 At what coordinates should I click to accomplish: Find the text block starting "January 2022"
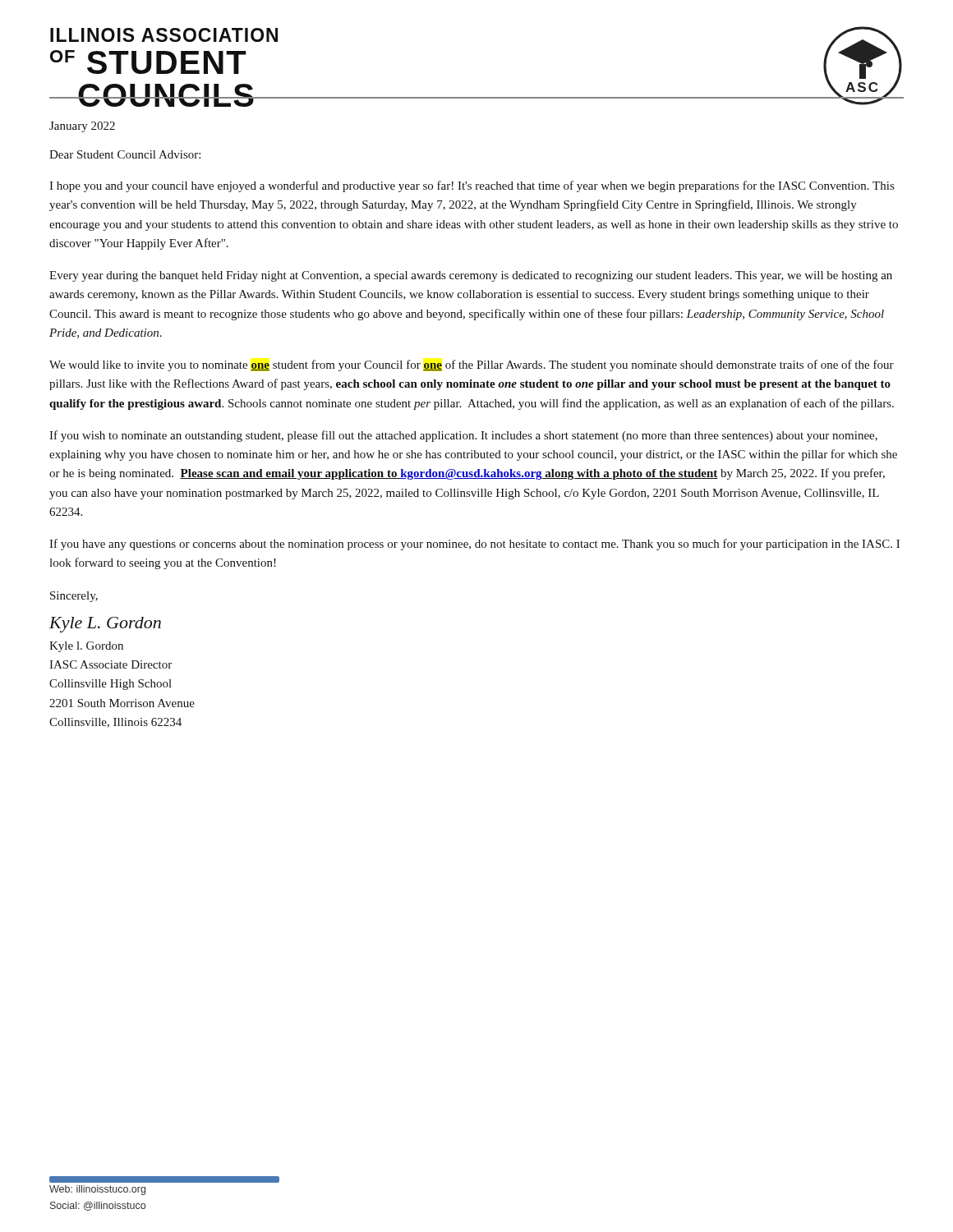click(x=82, y=126)
